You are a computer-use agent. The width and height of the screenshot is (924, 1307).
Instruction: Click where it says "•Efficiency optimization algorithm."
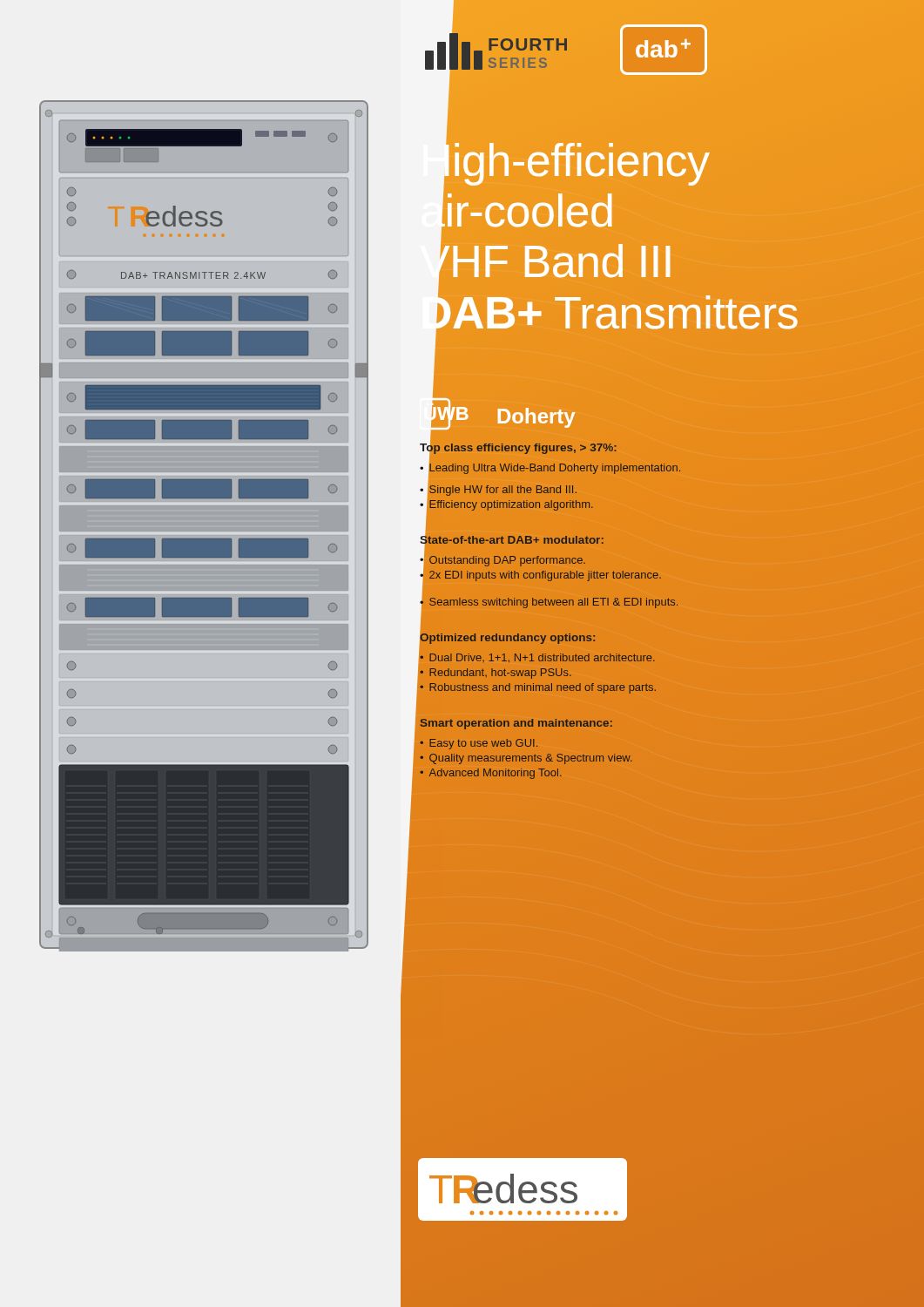tap(506, 505)
